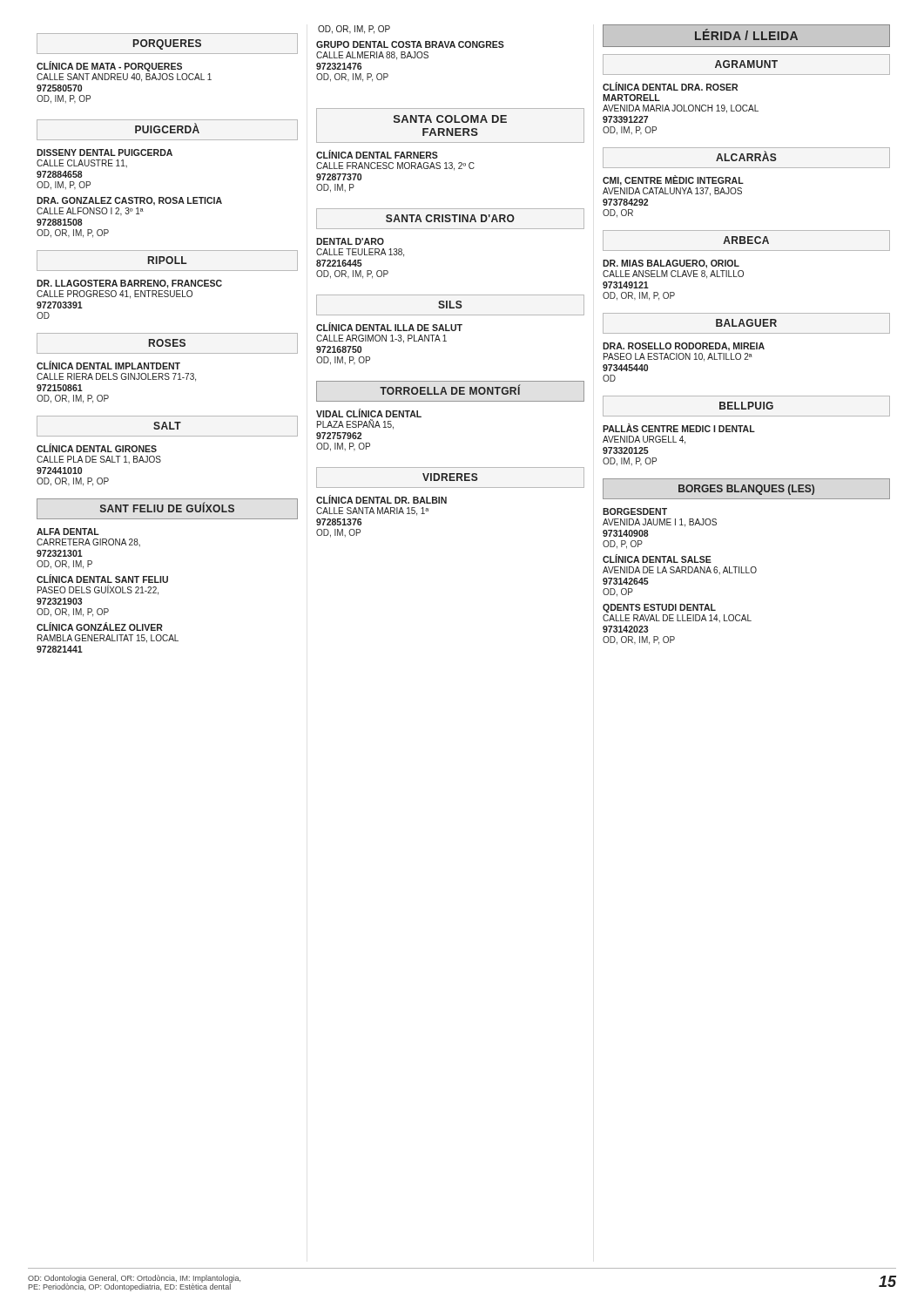
Task: Find the region starting "CLÍNICA DENTAL ILLA"
Action: (450, 344)
